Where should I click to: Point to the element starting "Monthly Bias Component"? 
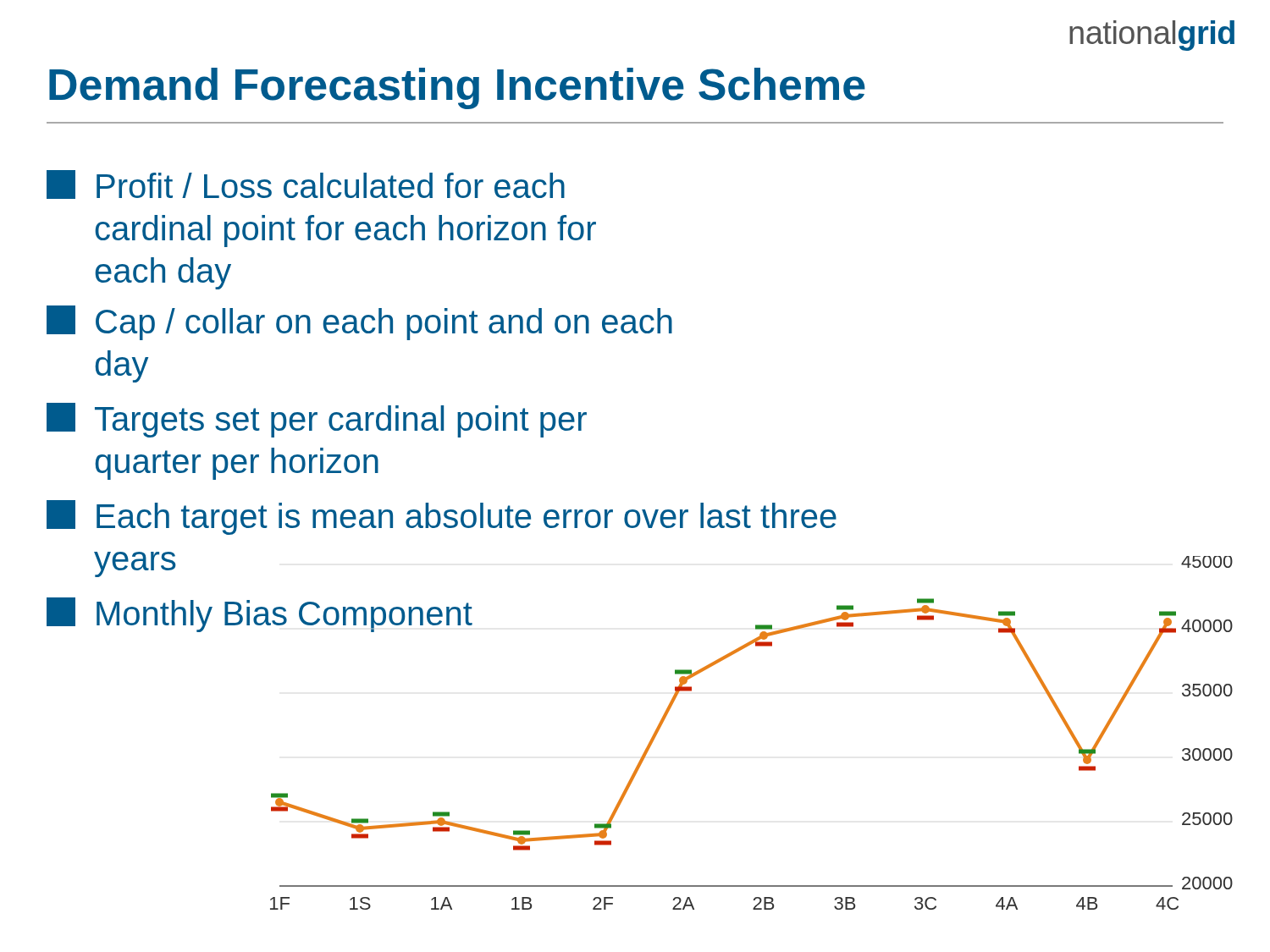tap(259, 614)
